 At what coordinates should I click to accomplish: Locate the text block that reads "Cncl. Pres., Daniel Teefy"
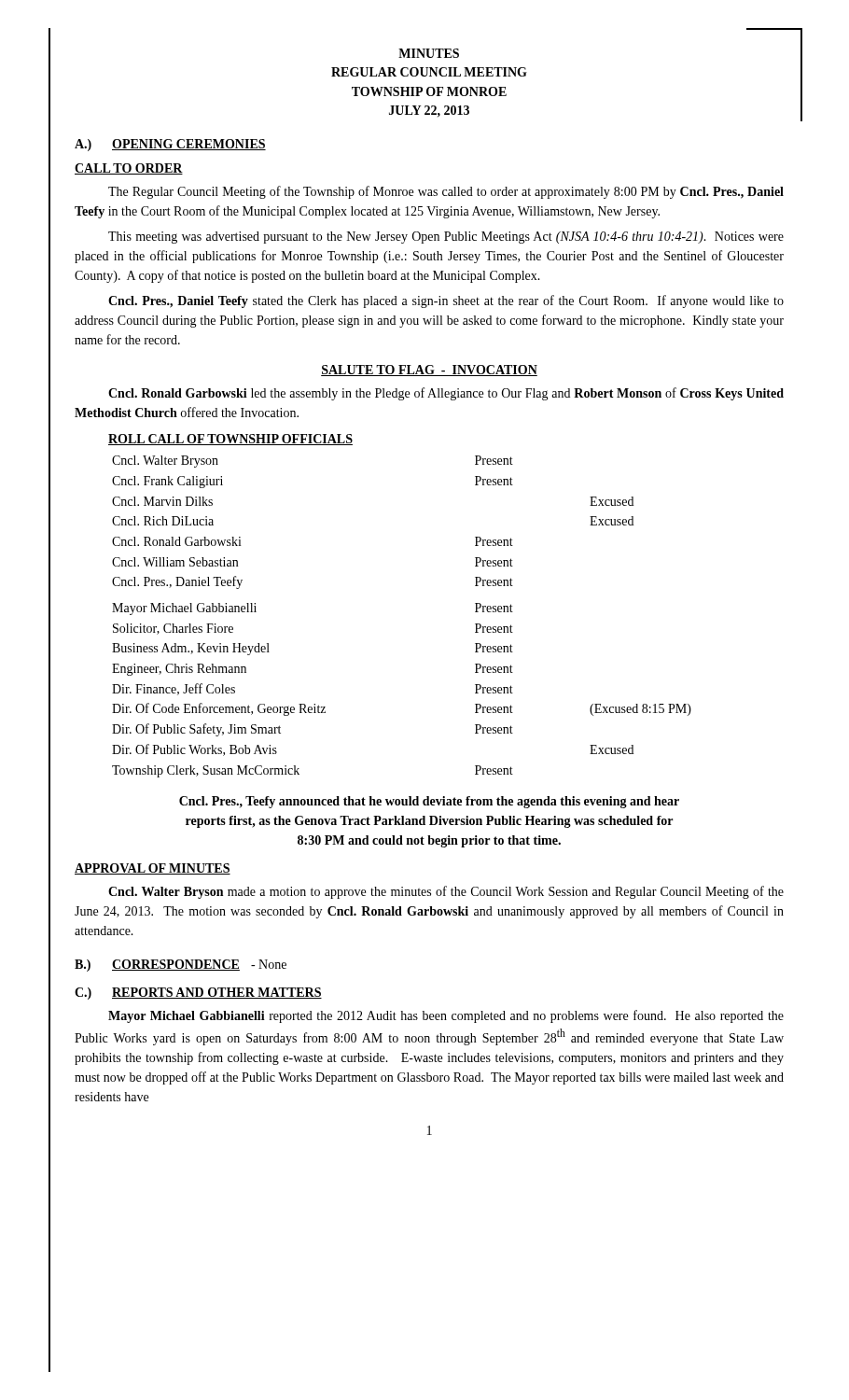(x=429, y=321)
